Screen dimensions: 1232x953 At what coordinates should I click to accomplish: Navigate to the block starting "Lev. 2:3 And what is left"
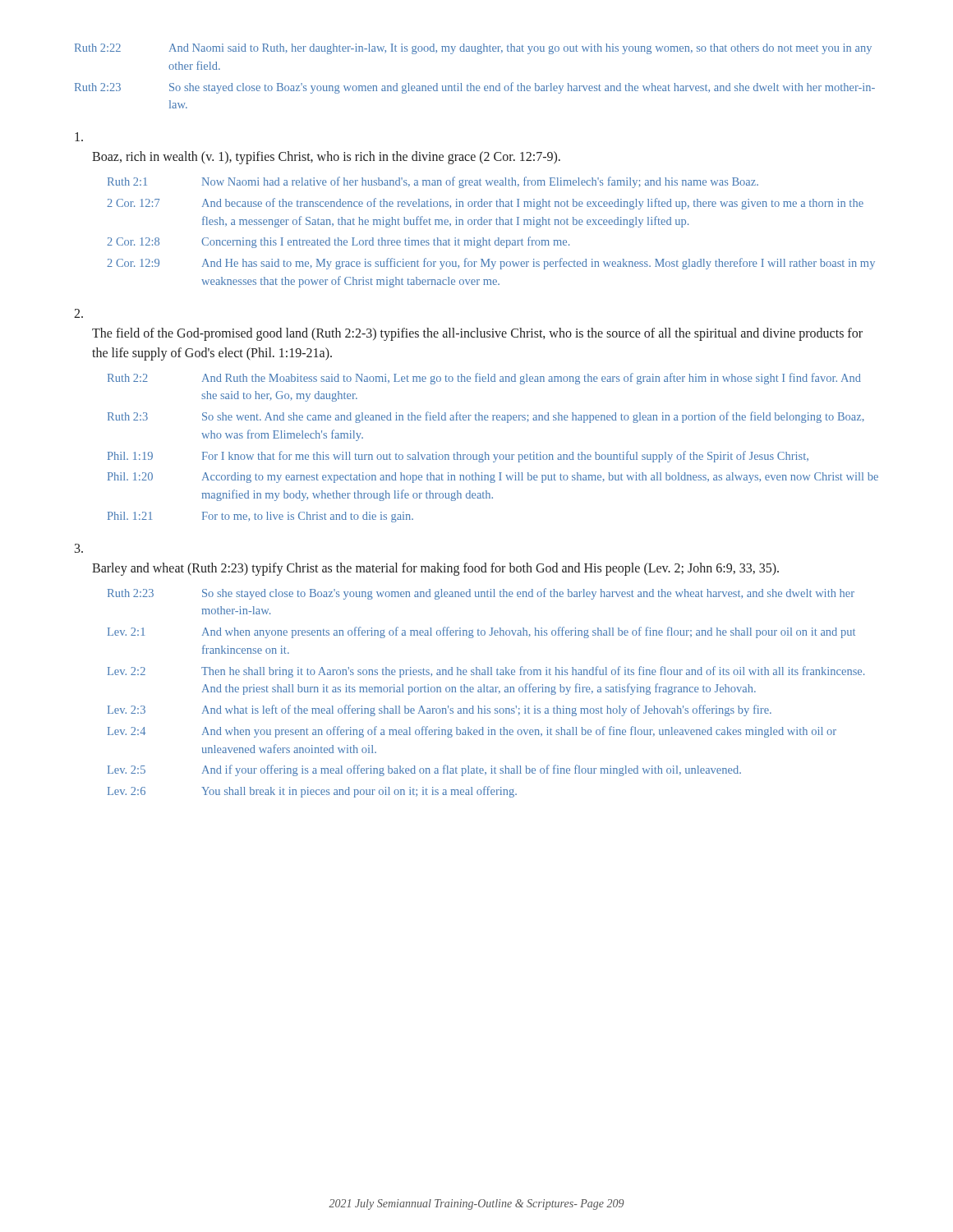pyautogui.click(x=493, y=710)
